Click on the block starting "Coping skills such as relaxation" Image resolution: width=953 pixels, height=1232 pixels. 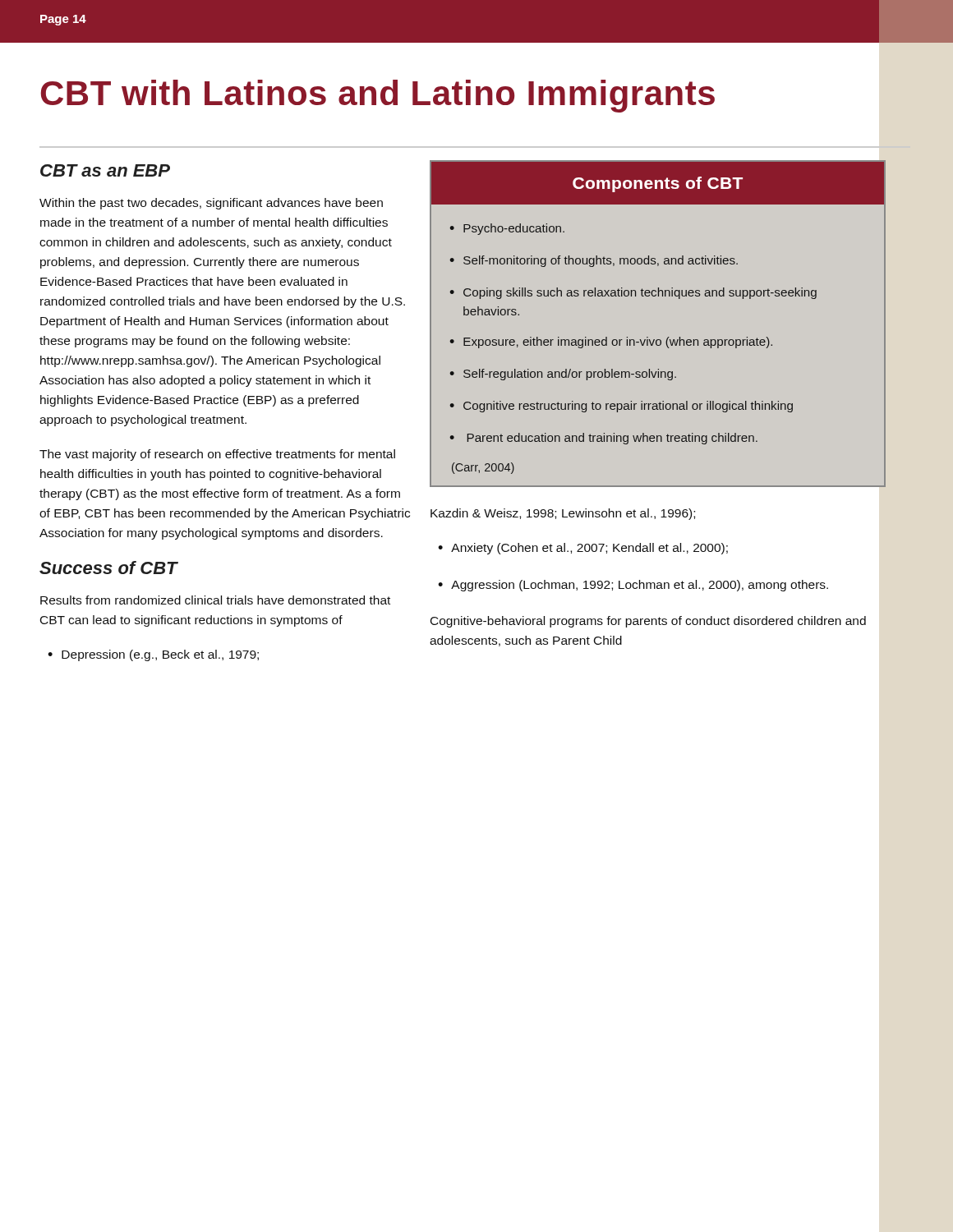[654, 302]
